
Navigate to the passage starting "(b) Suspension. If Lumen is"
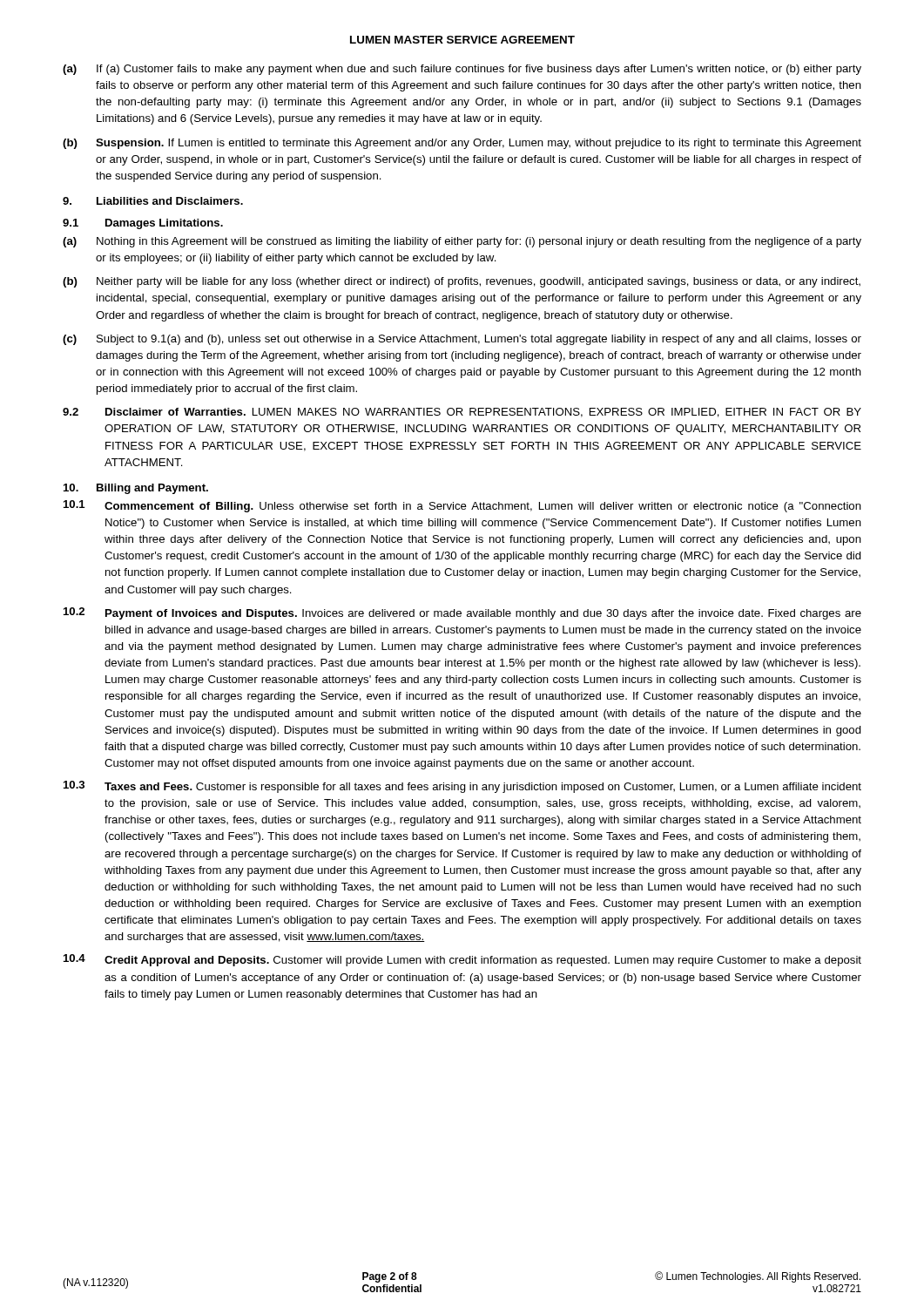(x=462, y=159)
